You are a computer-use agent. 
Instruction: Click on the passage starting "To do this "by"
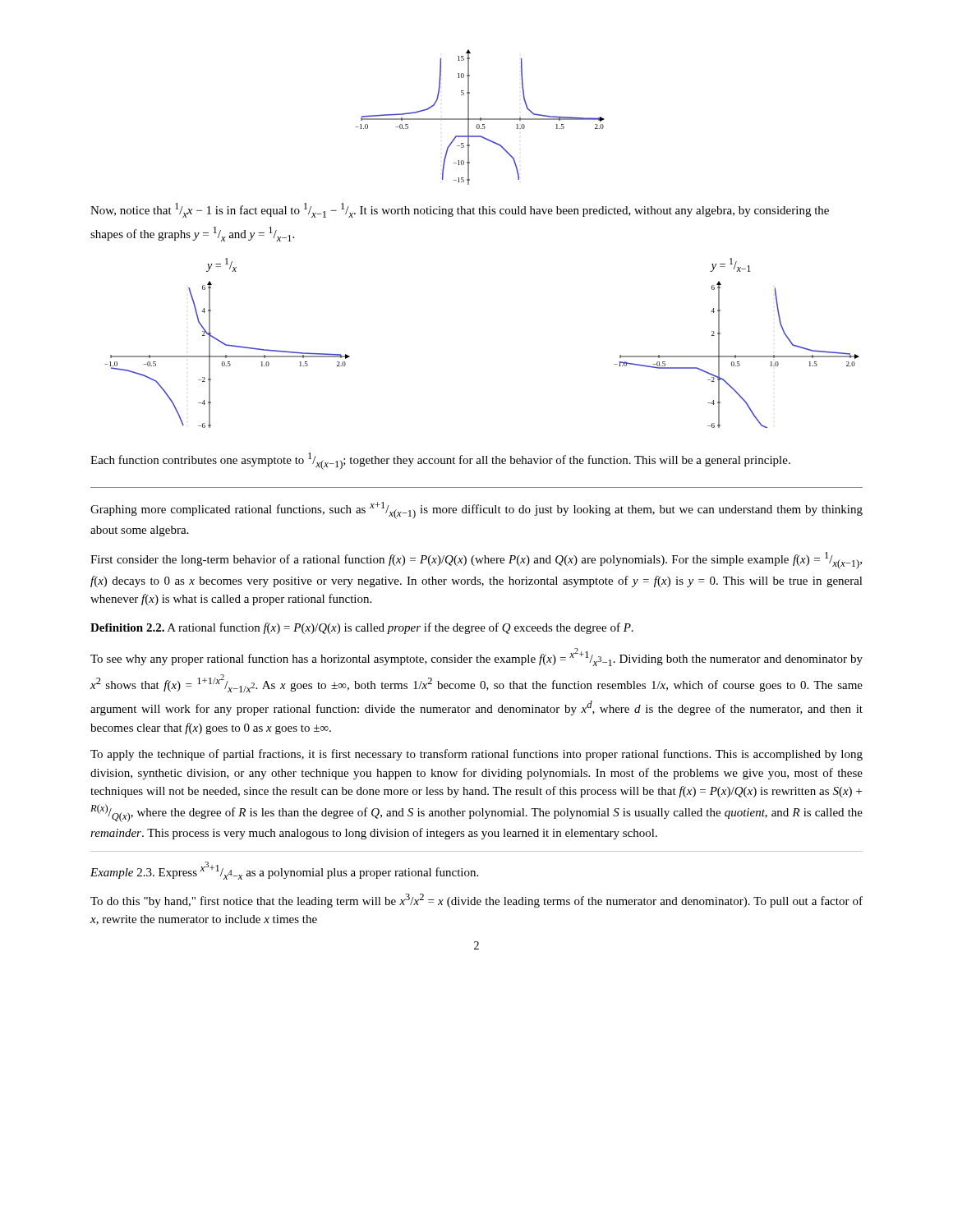point(476,908)
